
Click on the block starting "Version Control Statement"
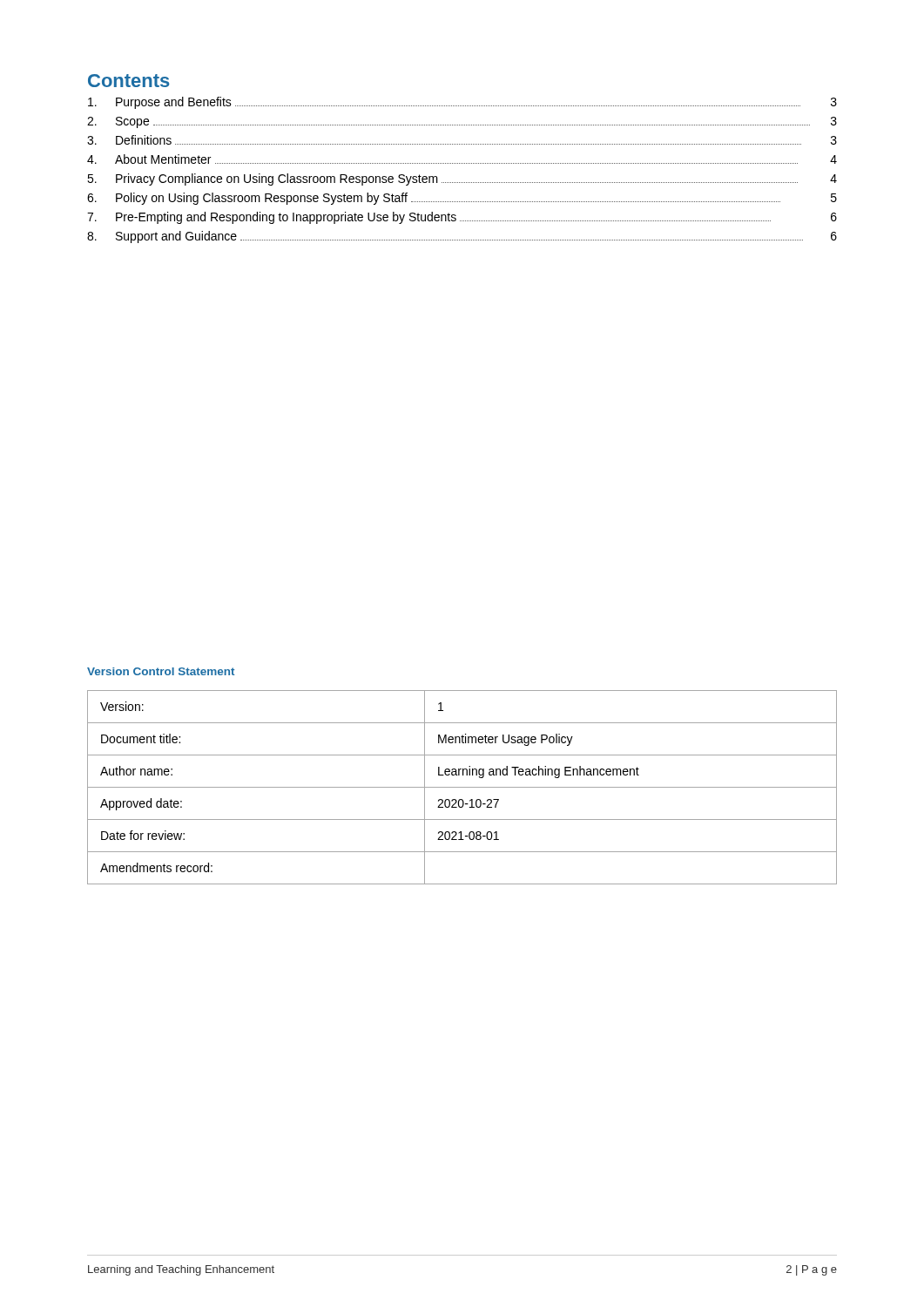(x=161, y=671)
